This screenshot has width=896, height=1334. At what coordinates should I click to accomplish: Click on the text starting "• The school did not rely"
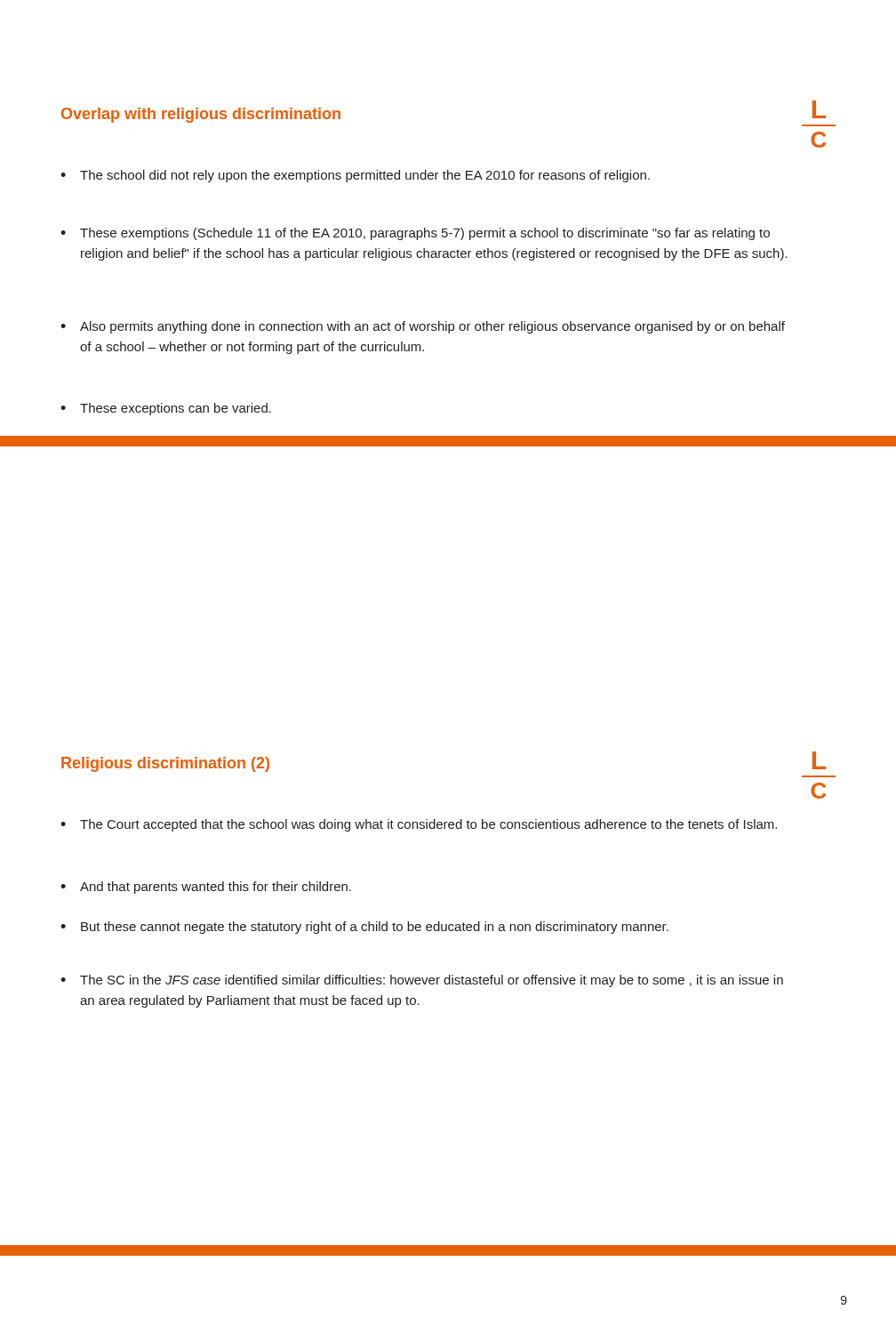point(356,176)
